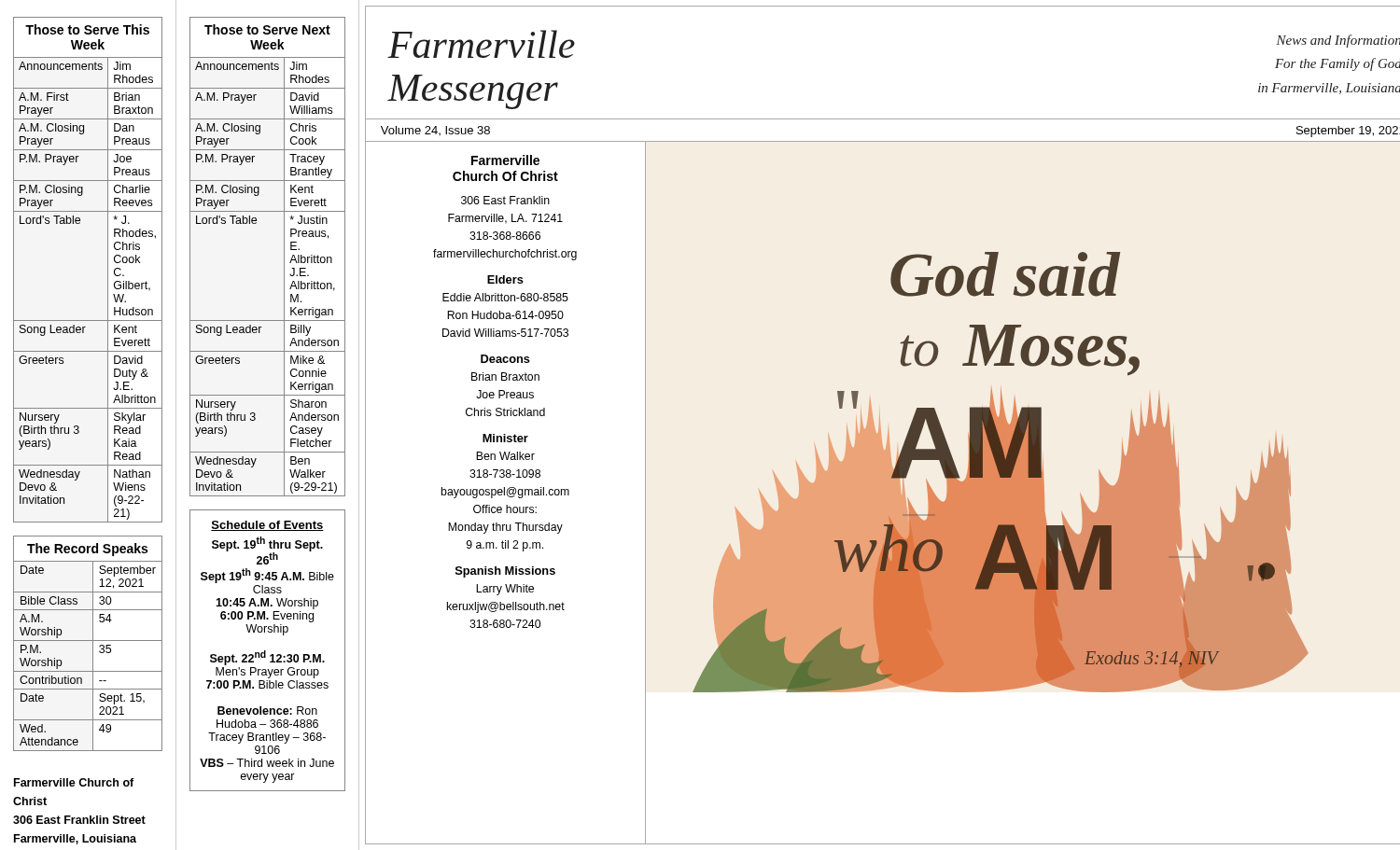
Task: Find the text block that says "Schedule of Events Sept. 19th thru Sept. 26th"
Action: click(x=267, y=650)
